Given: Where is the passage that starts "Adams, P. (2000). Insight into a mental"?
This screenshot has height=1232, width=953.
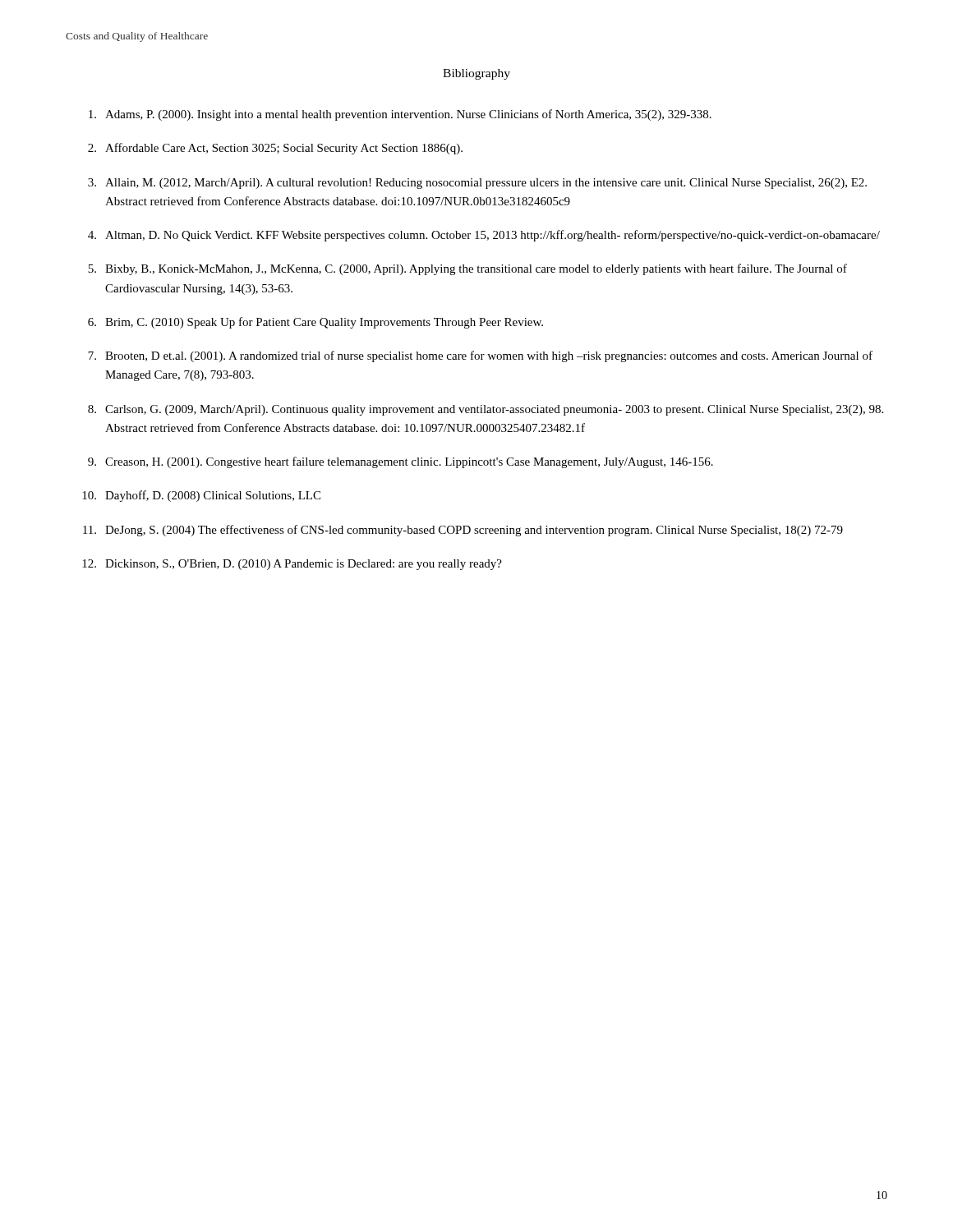Looking at the screenshot, I should tap(476, 115).
